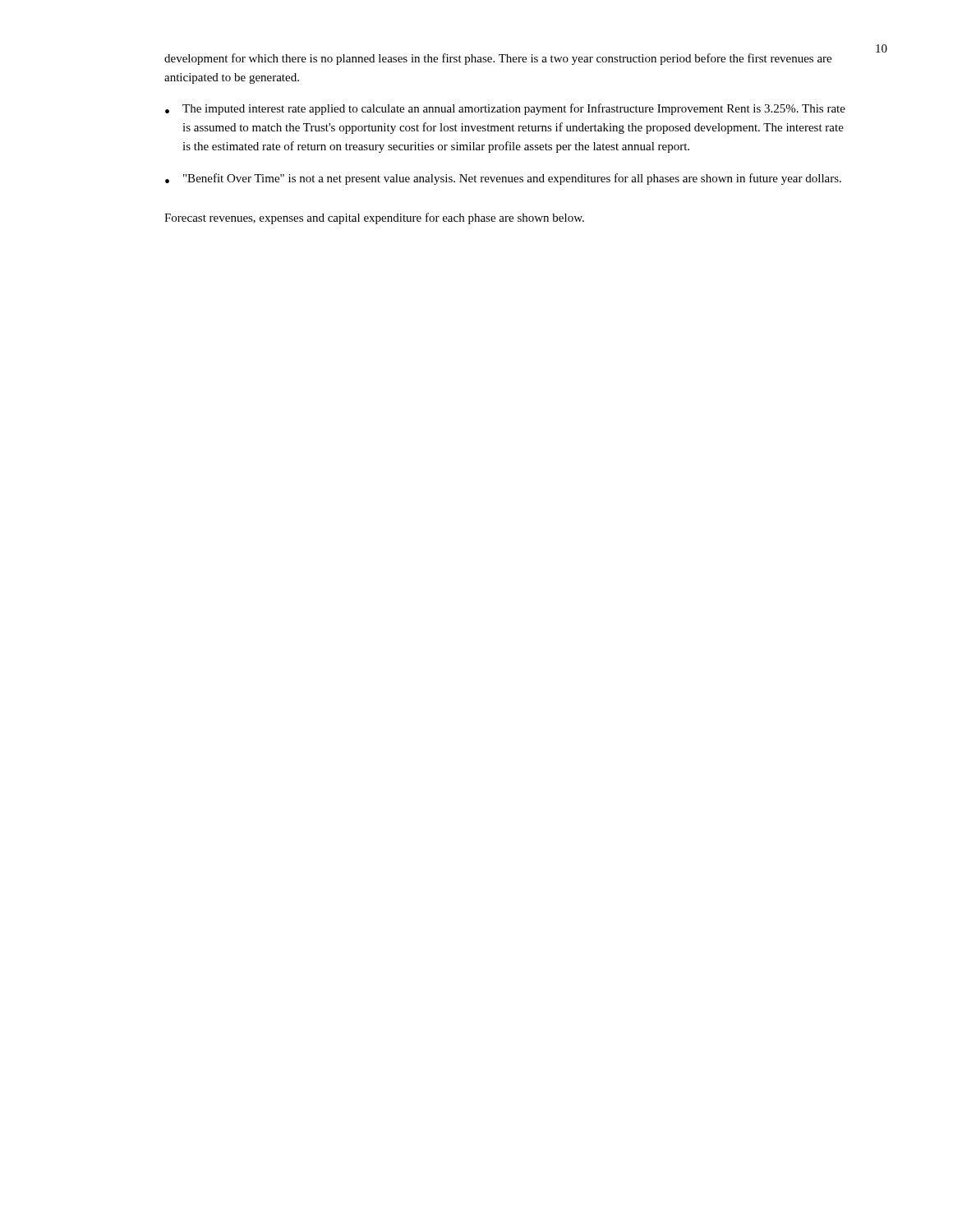Locate the block of text that opens with "• The imputed"
The width and height of the screenshot is (953, 1232).
[x=509, y=128]
